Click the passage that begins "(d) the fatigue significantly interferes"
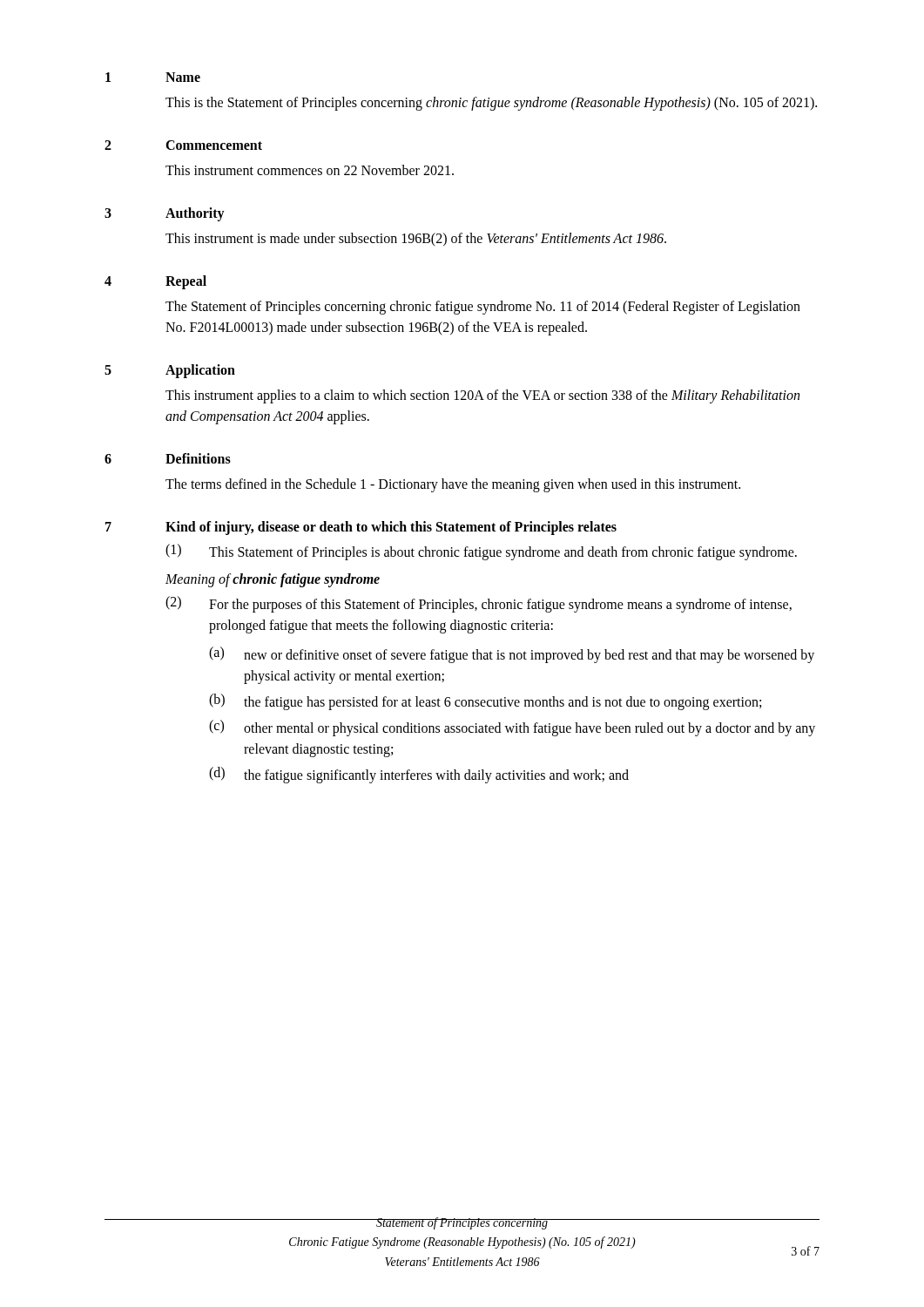This screenshot has height=1307, width=924. pyautogui.click(x=514, y=775)
